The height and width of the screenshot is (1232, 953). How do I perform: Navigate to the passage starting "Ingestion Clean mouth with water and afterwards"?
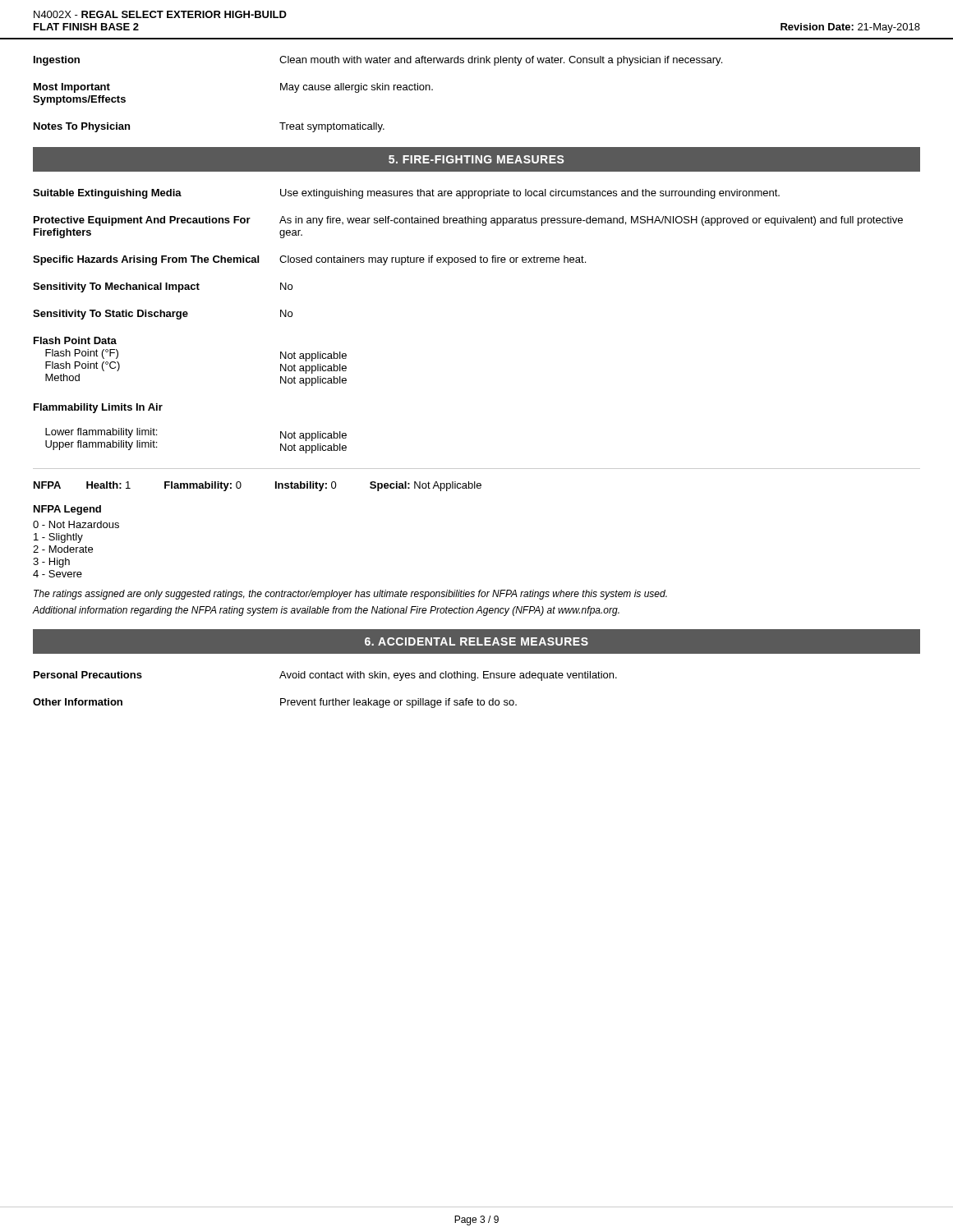[x=476, y=60]
